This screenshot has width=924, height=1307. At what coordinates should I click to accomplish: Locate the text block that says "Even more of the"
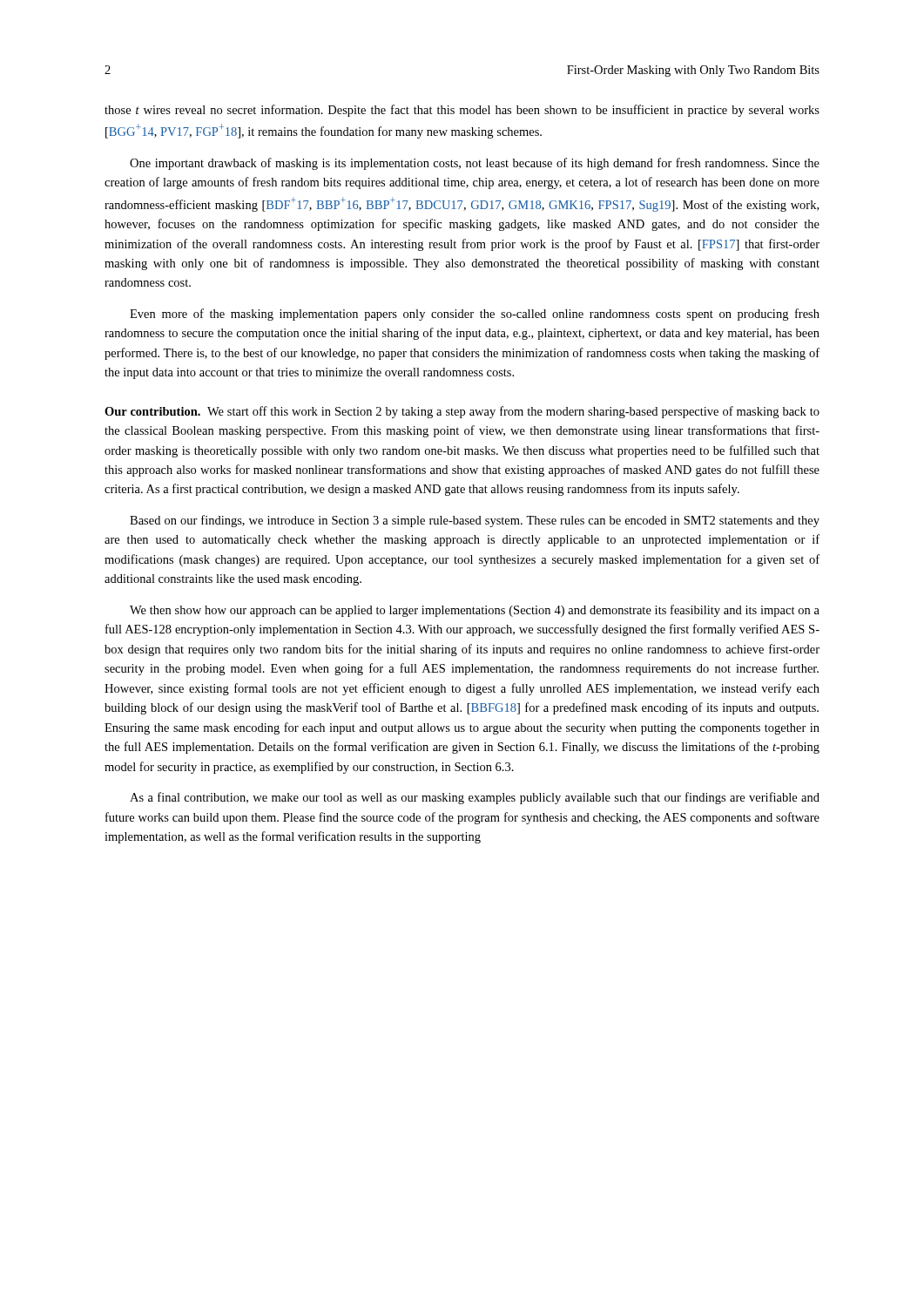point(462,343)
